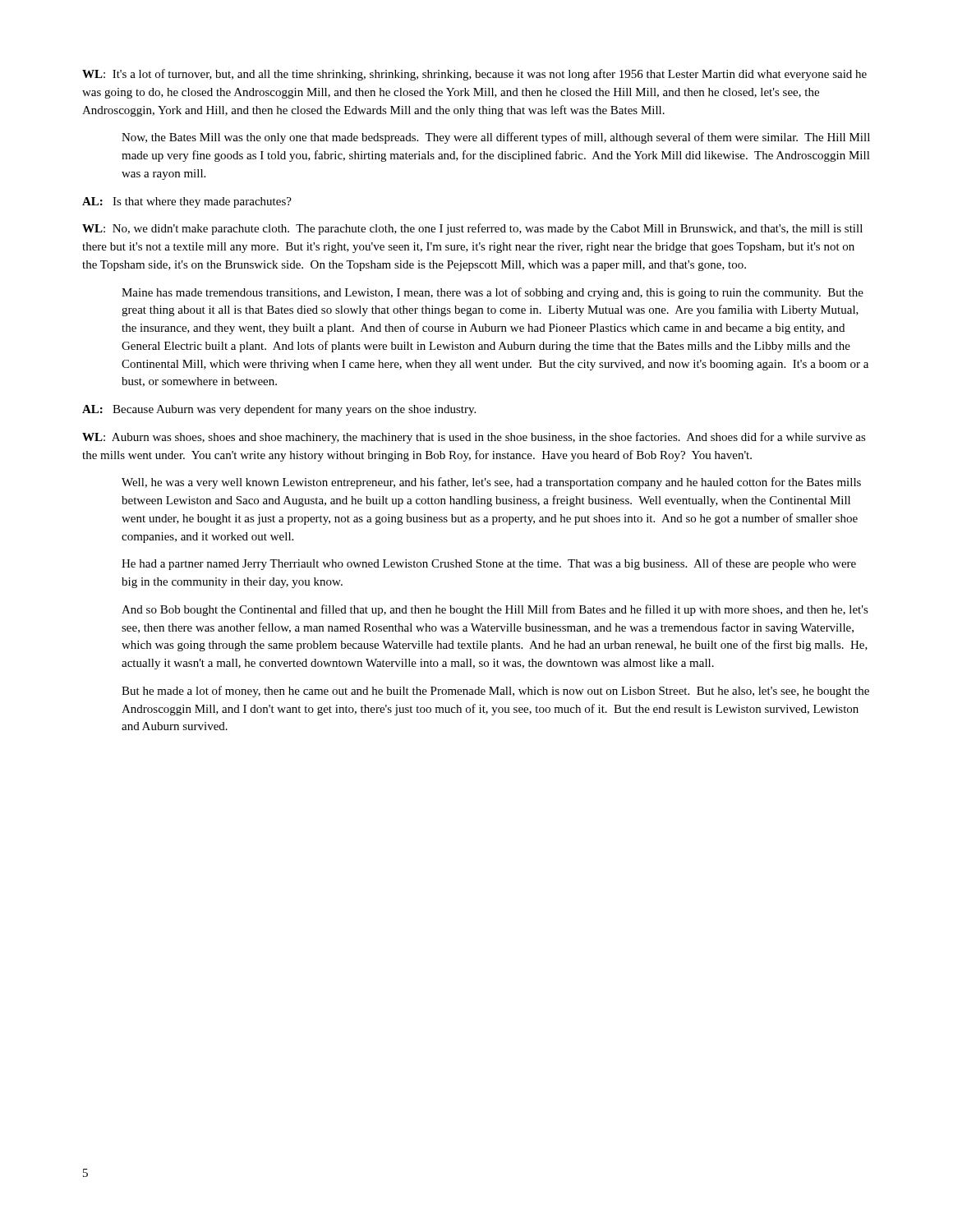Click the passage that begins "Now, the Bates Mill was the only one"
Screen dimensions: 1232x953
[496, 155]
